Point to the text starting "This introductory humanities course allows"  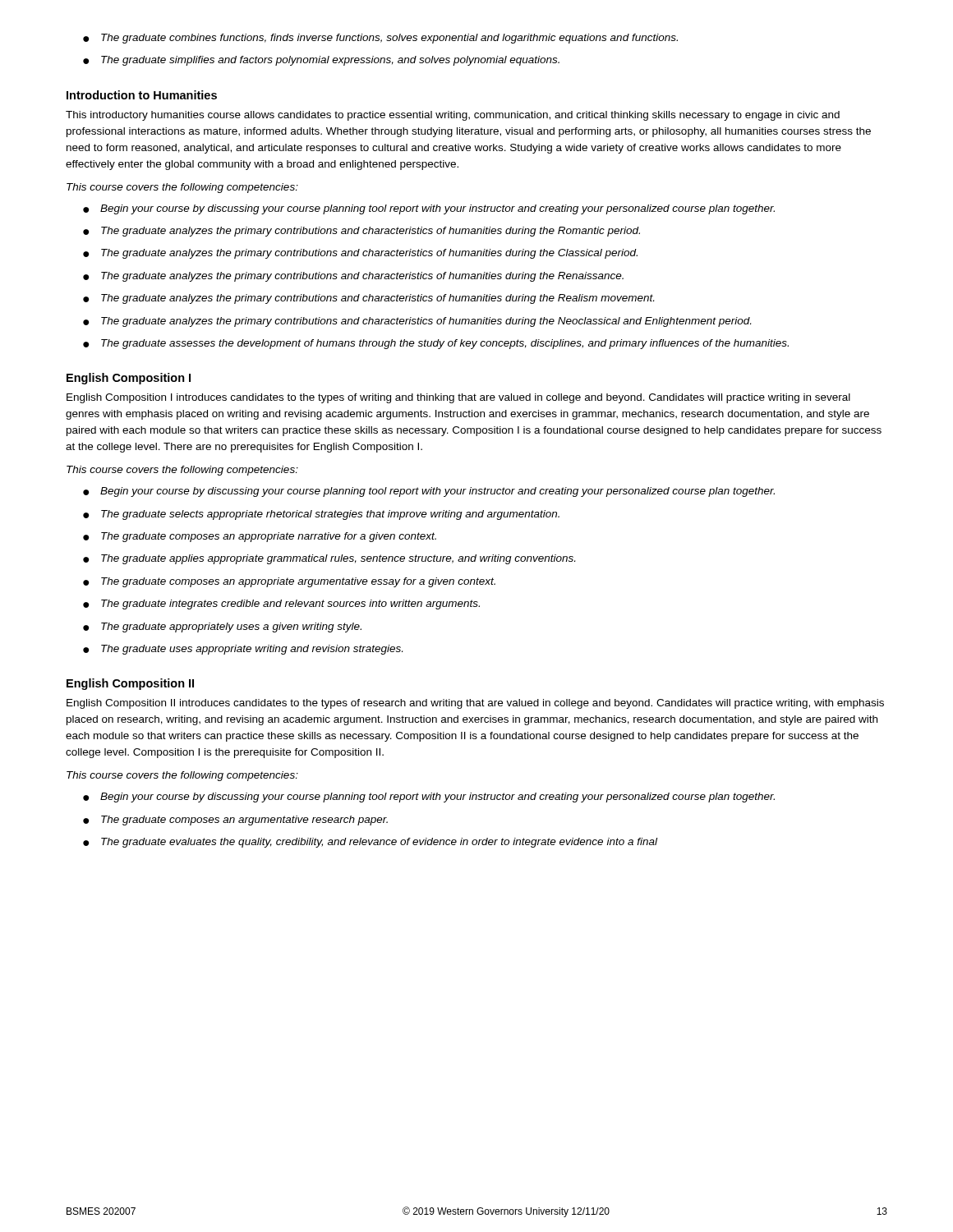(468, 139)
